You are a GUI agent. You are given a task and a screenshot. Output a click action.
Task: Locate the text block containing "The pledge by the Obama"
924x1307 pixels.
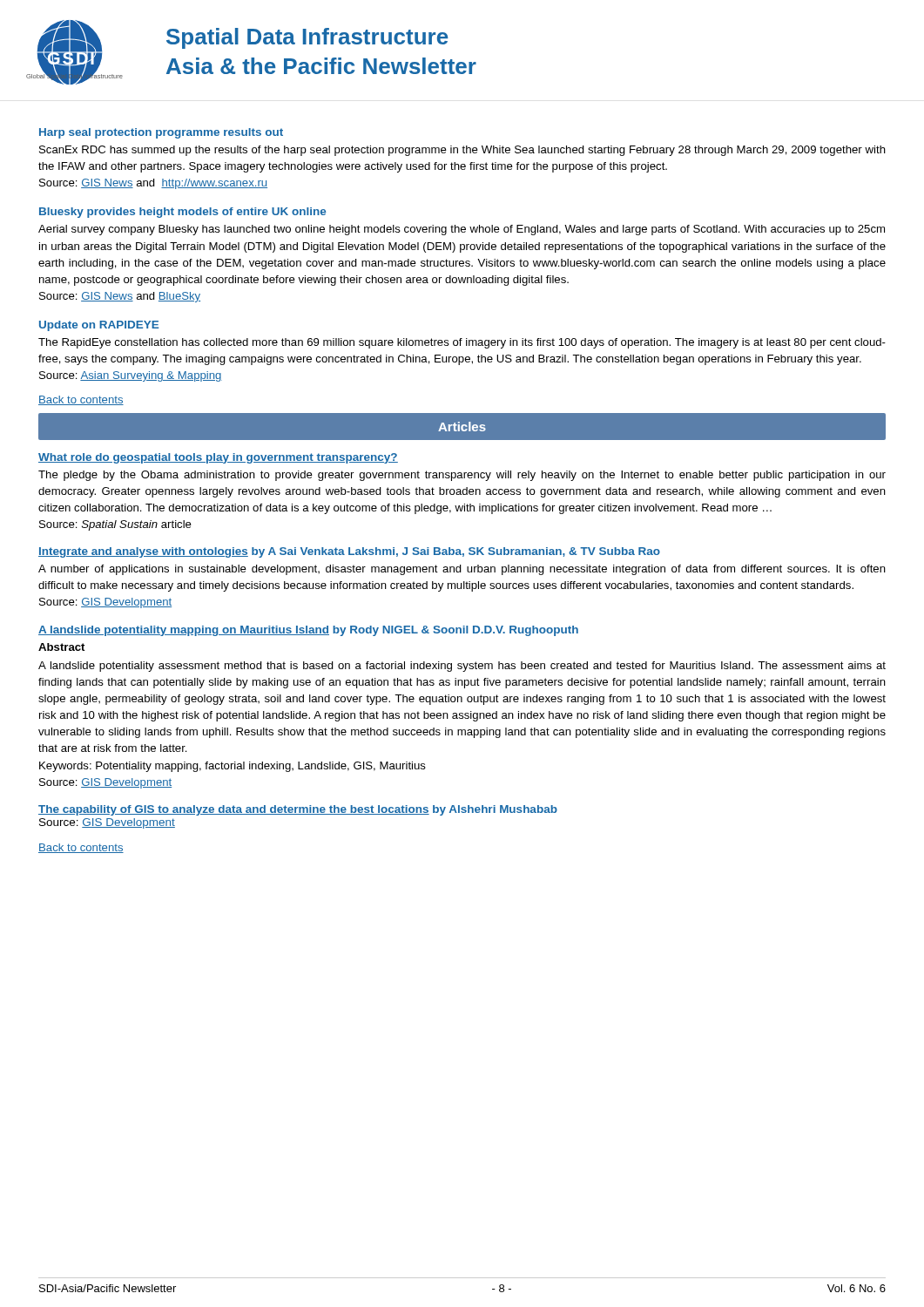click(462, 499)
